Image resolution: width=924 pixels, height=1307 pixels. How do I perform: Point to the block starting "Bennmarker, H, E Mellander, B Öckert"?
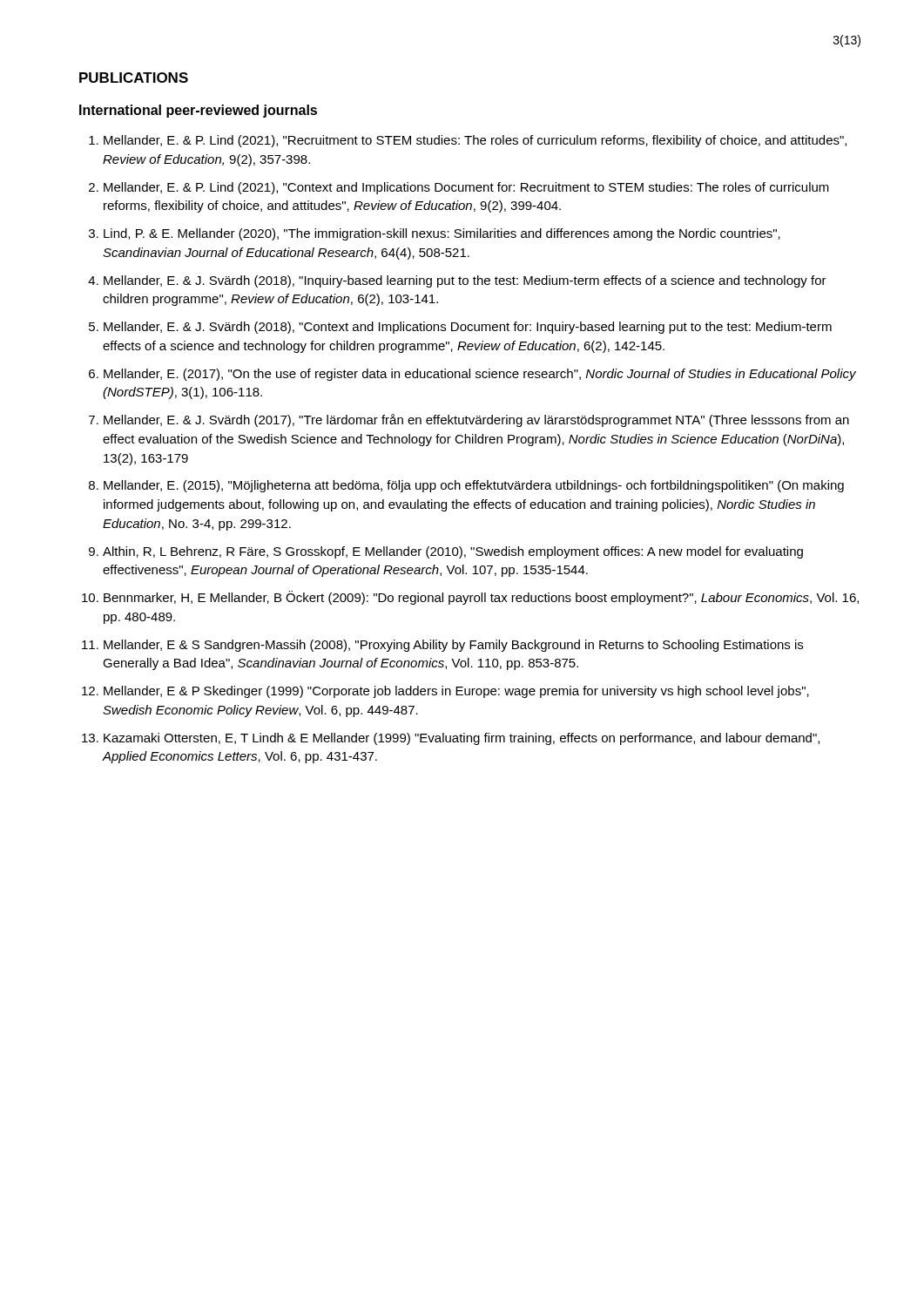click(x=481, y=607)
